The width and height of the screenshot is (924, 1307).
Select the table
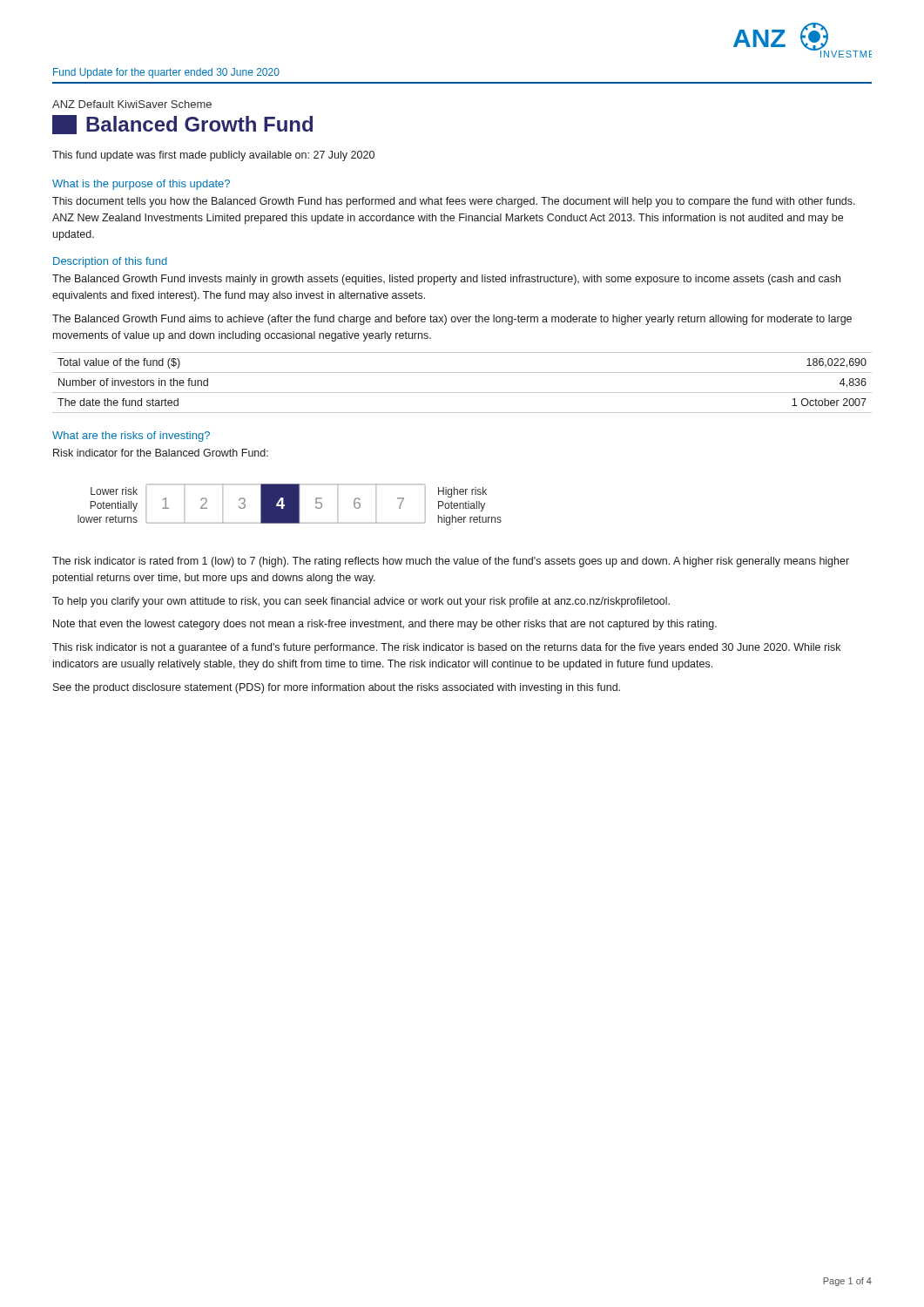pyautogui.click(x=462, y=383)
